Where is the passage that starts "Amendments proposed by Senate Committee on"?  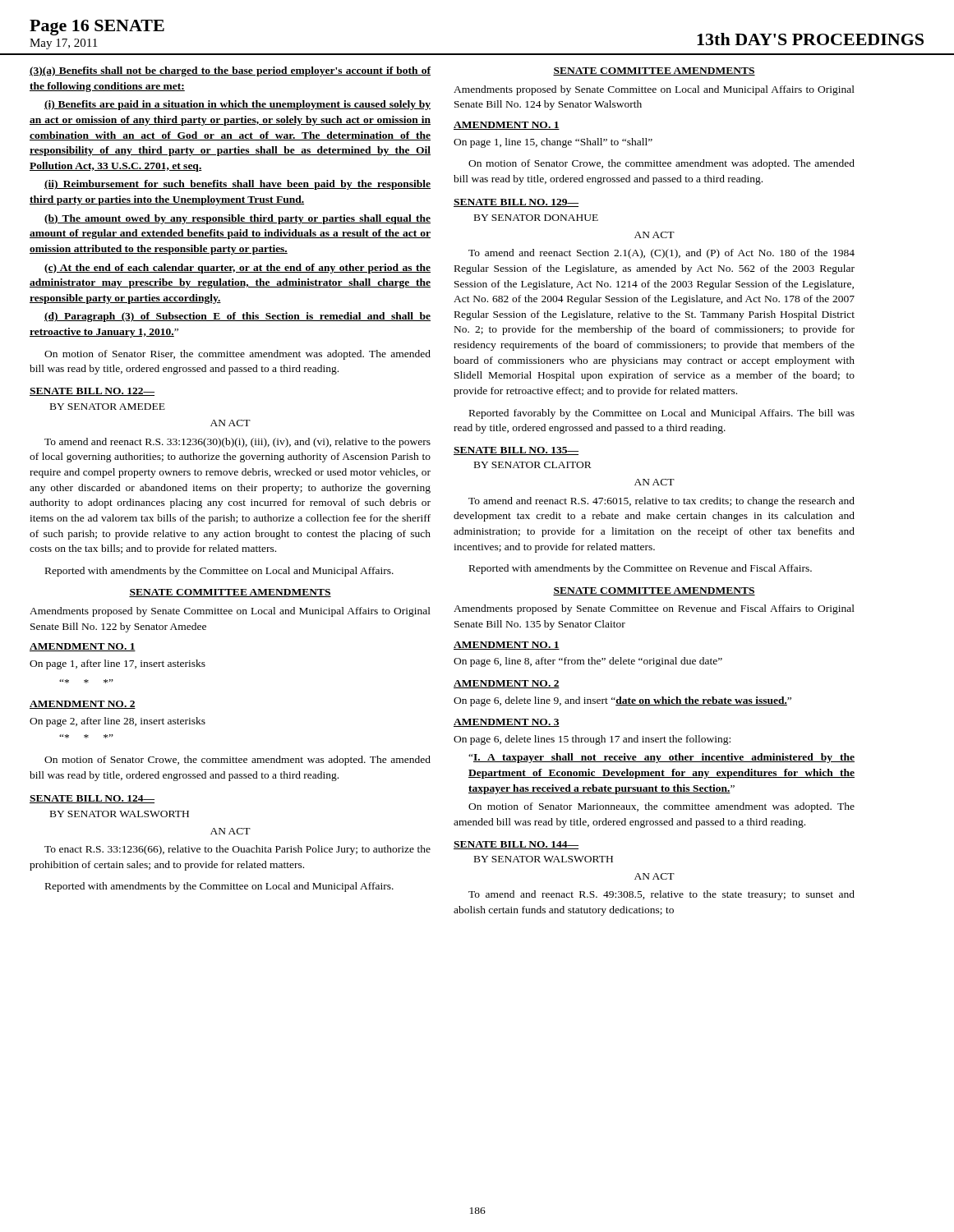click(x=654, y=500)
